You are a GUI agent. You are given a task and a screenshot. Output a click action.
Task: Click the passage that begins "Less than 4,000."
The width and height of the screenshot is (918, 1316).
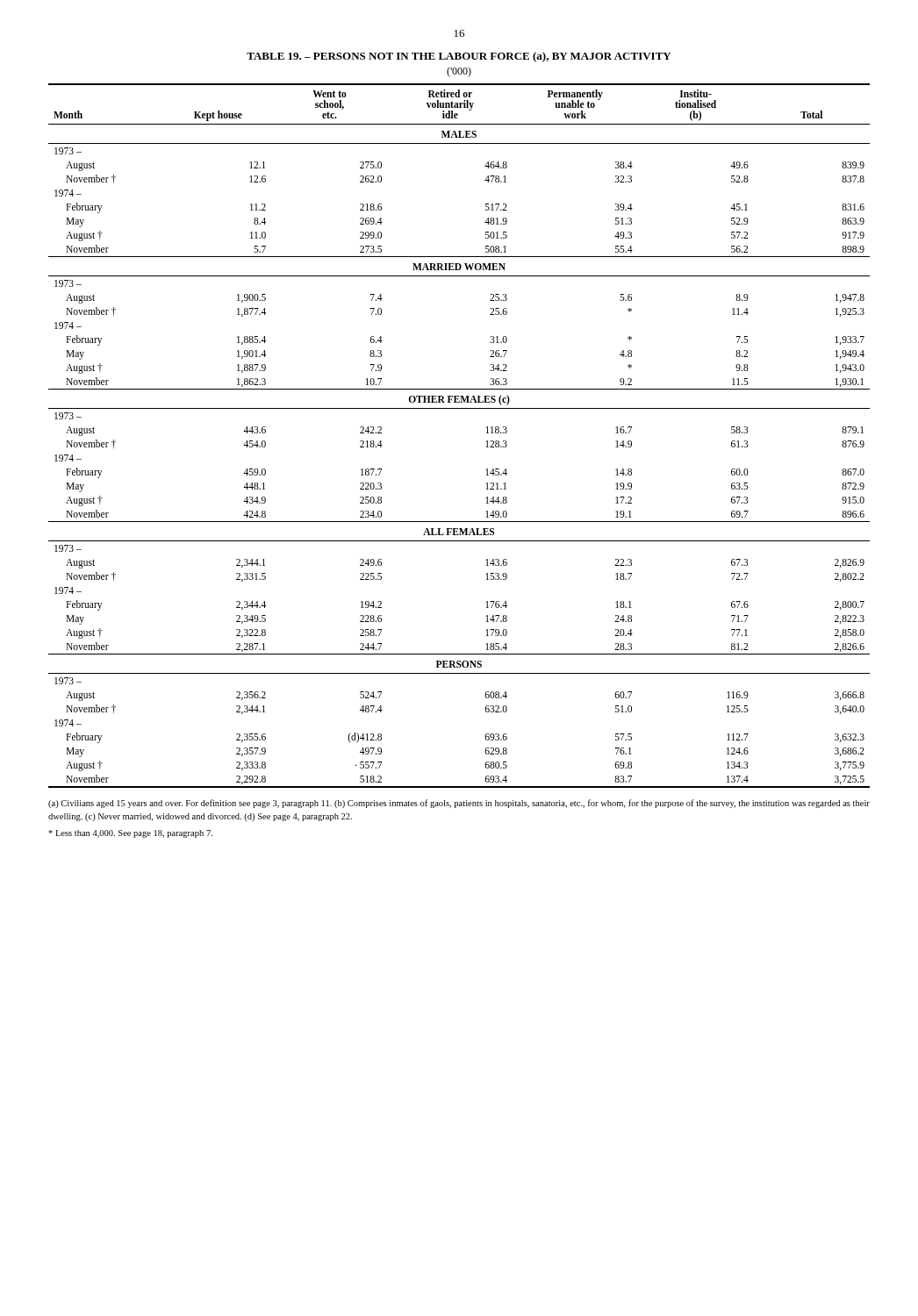click(131, 833)
